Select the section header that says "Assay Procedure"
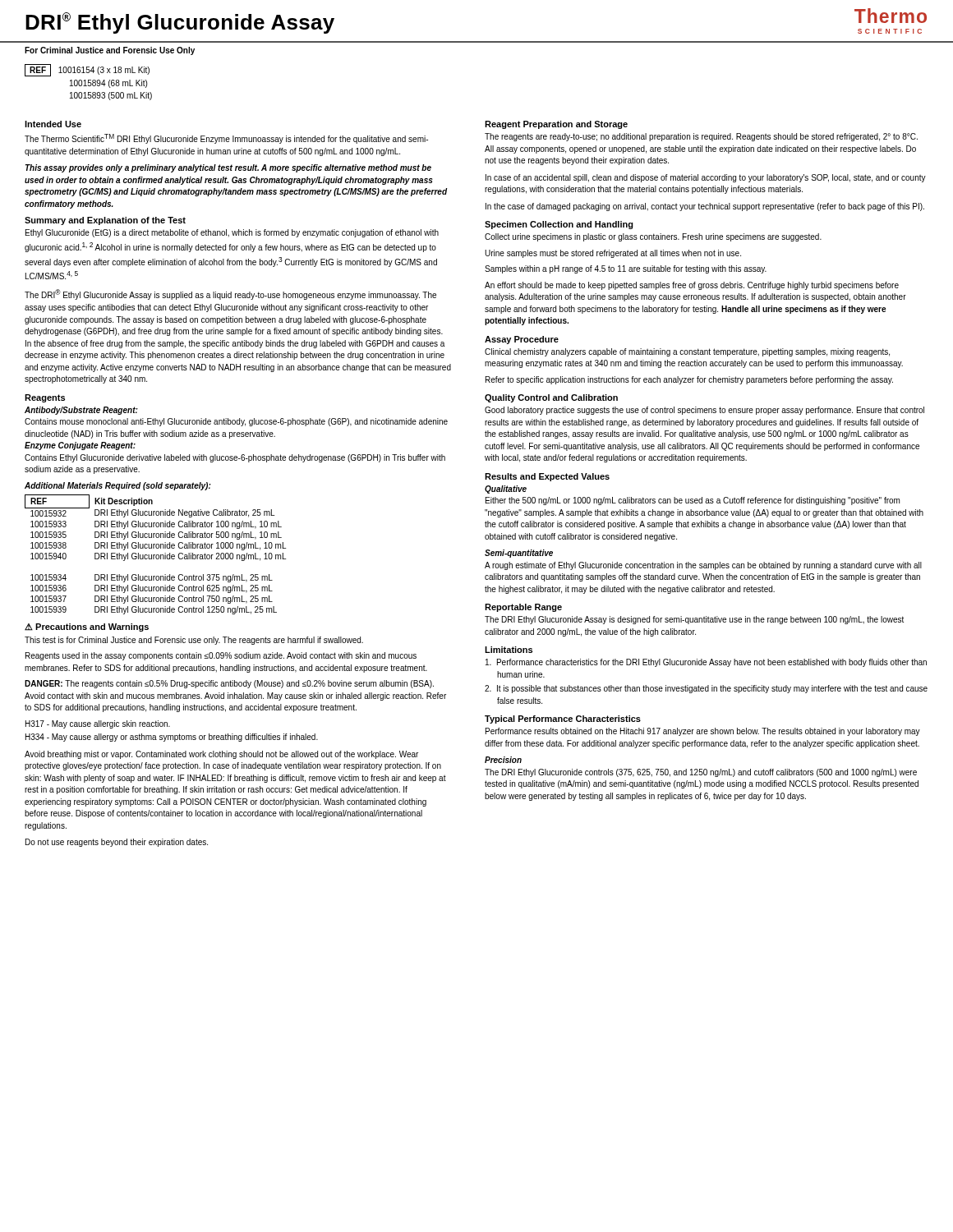 point(522,339)
